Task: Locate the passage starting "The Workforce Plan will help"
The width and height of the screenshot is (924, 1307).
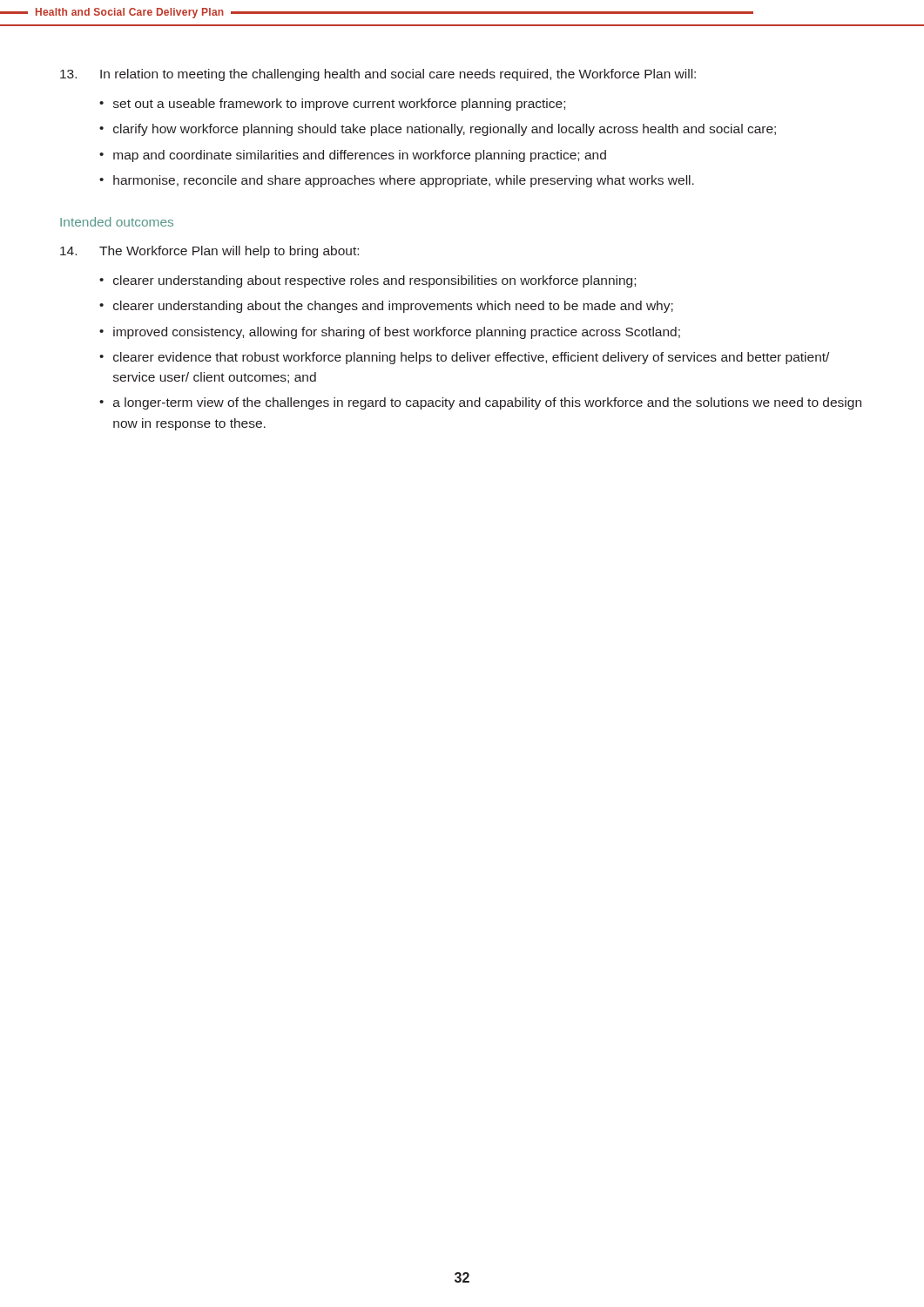Action: click(x=210, y=251)
